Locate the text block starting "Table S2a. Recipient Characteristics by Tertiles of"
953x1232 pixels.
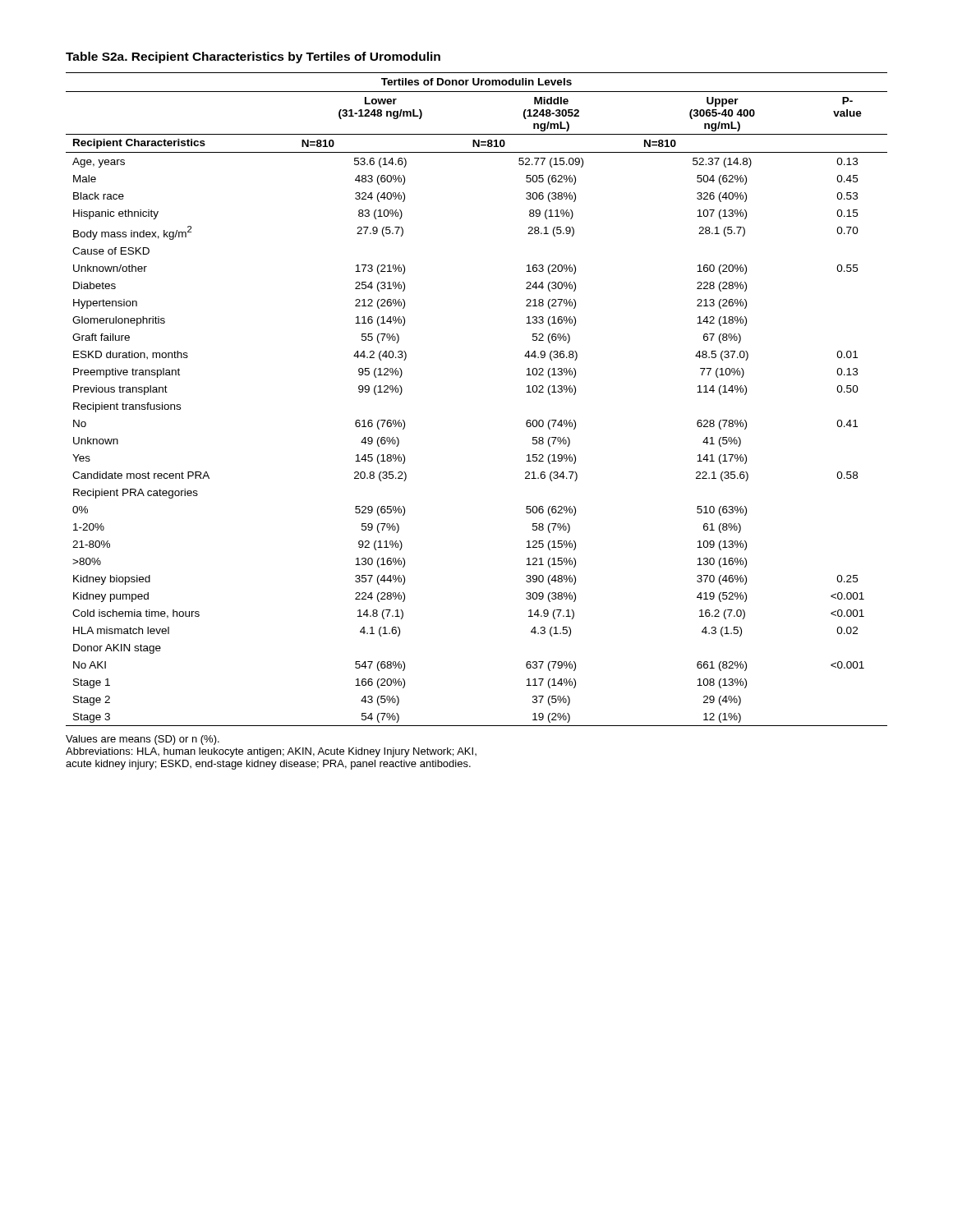253,56
